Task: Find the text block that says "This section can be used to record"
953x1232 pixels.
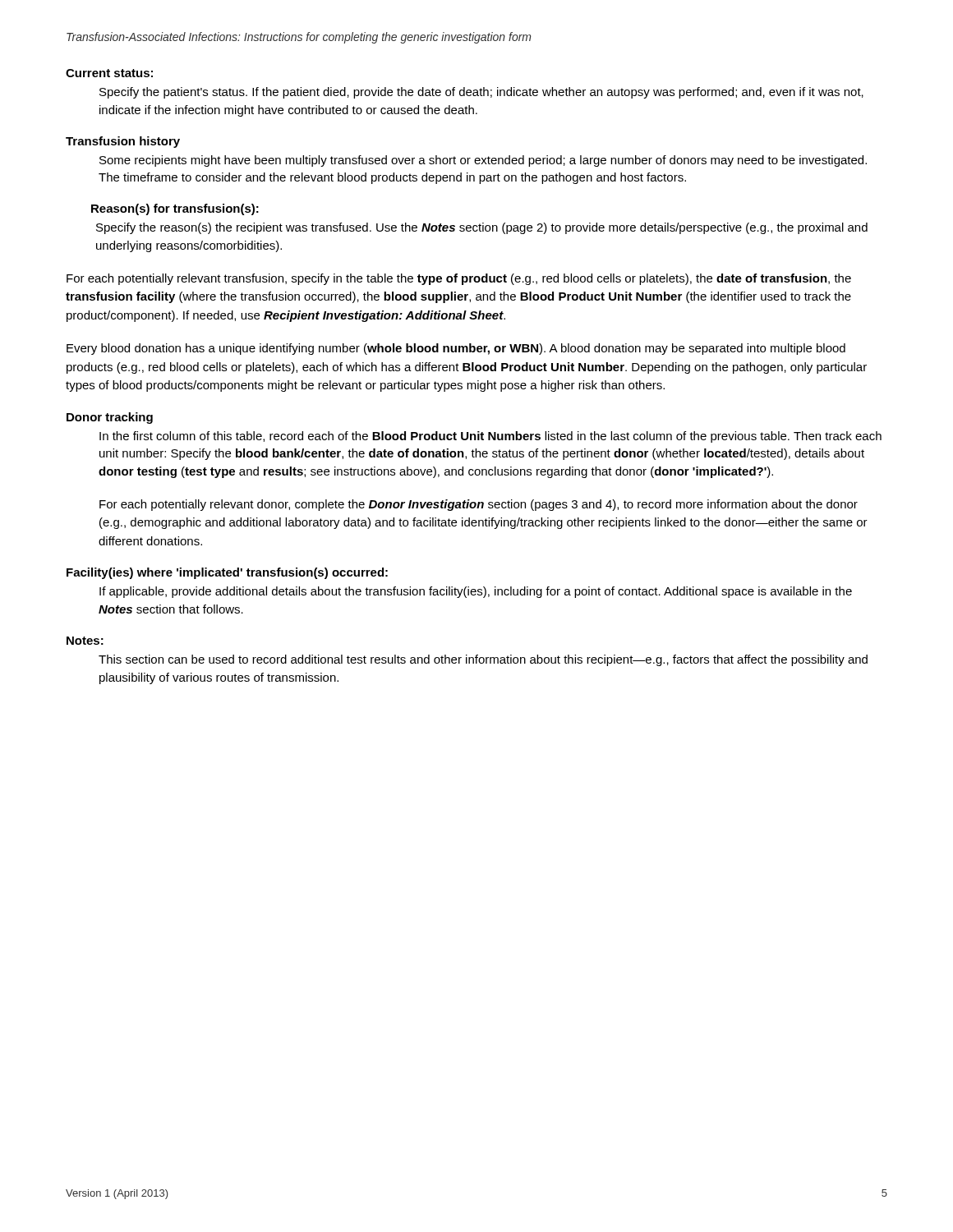Action: click(x=483, y=668)
